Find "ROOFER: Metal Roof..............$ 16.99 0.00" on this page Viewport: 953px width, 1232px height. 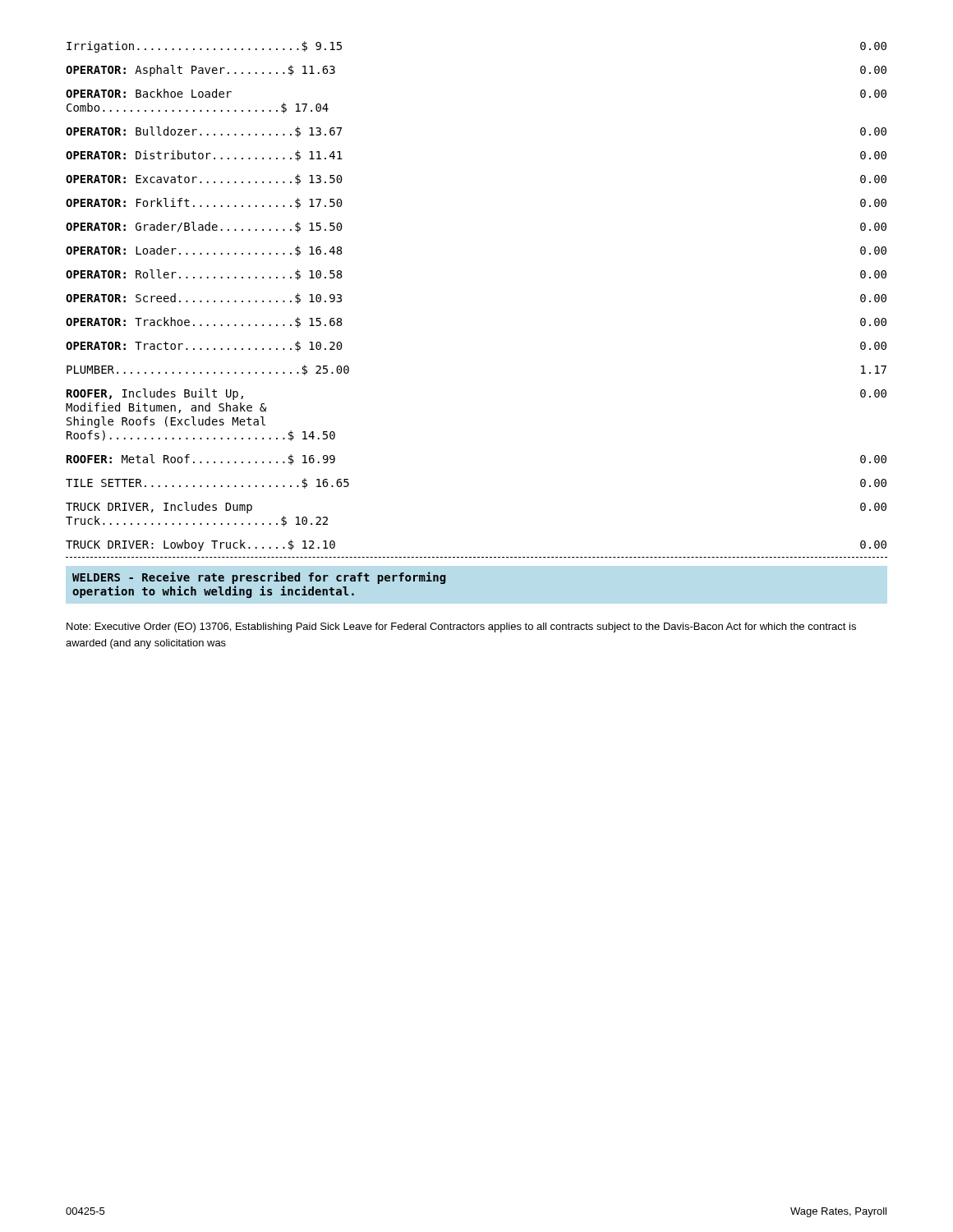128,460
